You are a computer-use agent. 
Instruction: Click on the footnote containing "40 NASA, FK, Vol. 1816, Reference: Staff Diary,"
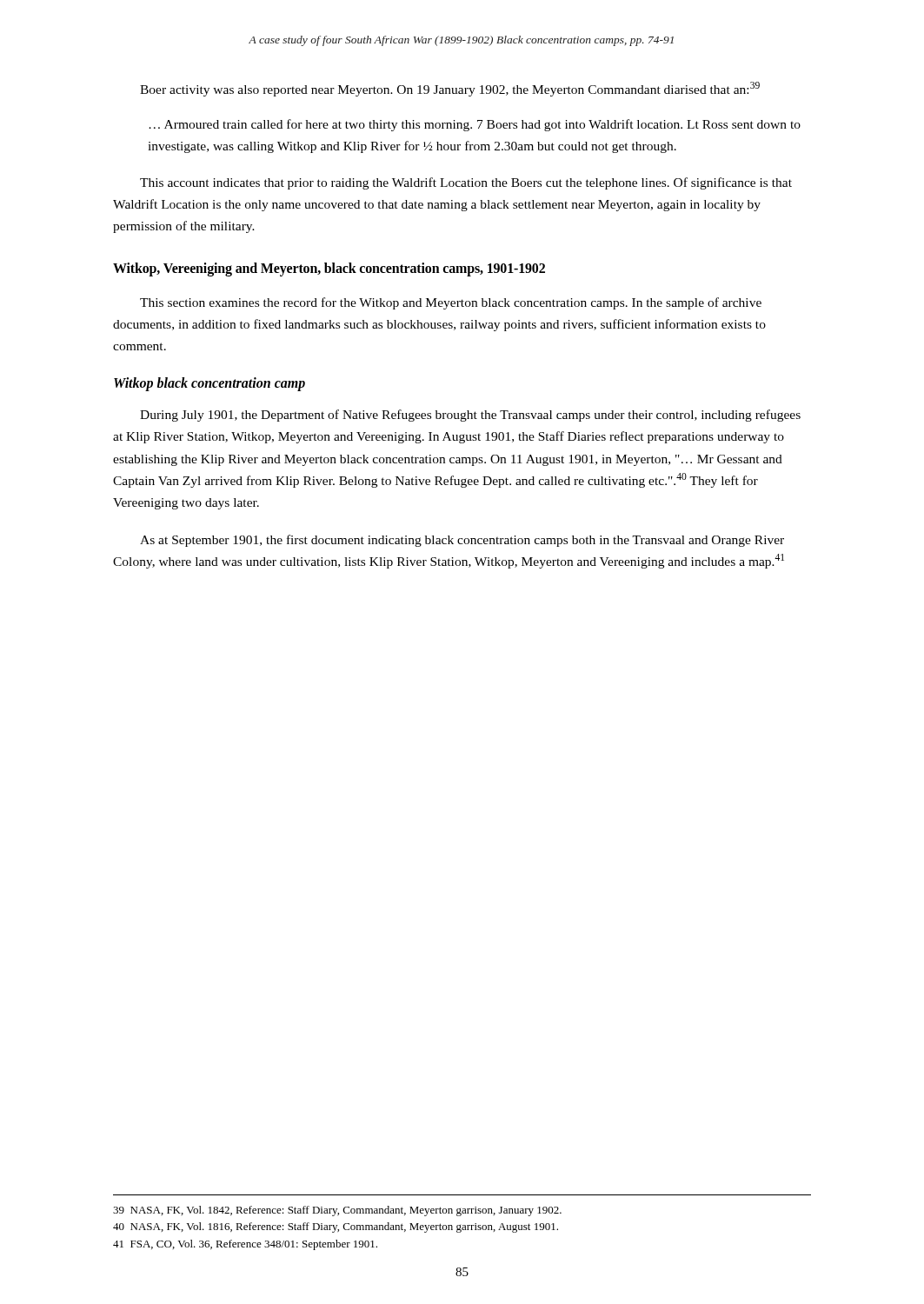[336, 1226]
